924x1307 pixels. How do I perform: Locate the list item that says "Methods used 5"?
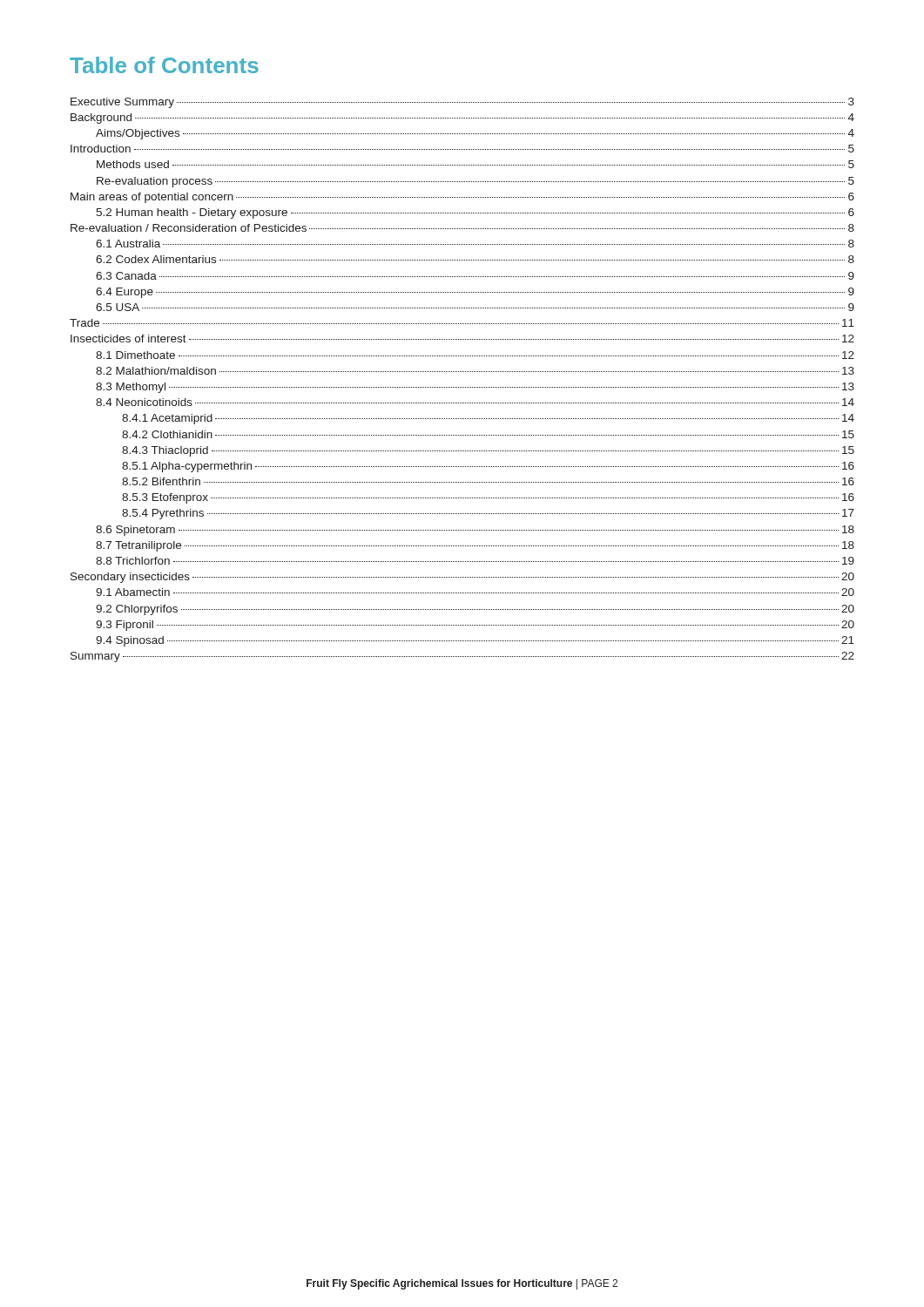pos(475,165)
